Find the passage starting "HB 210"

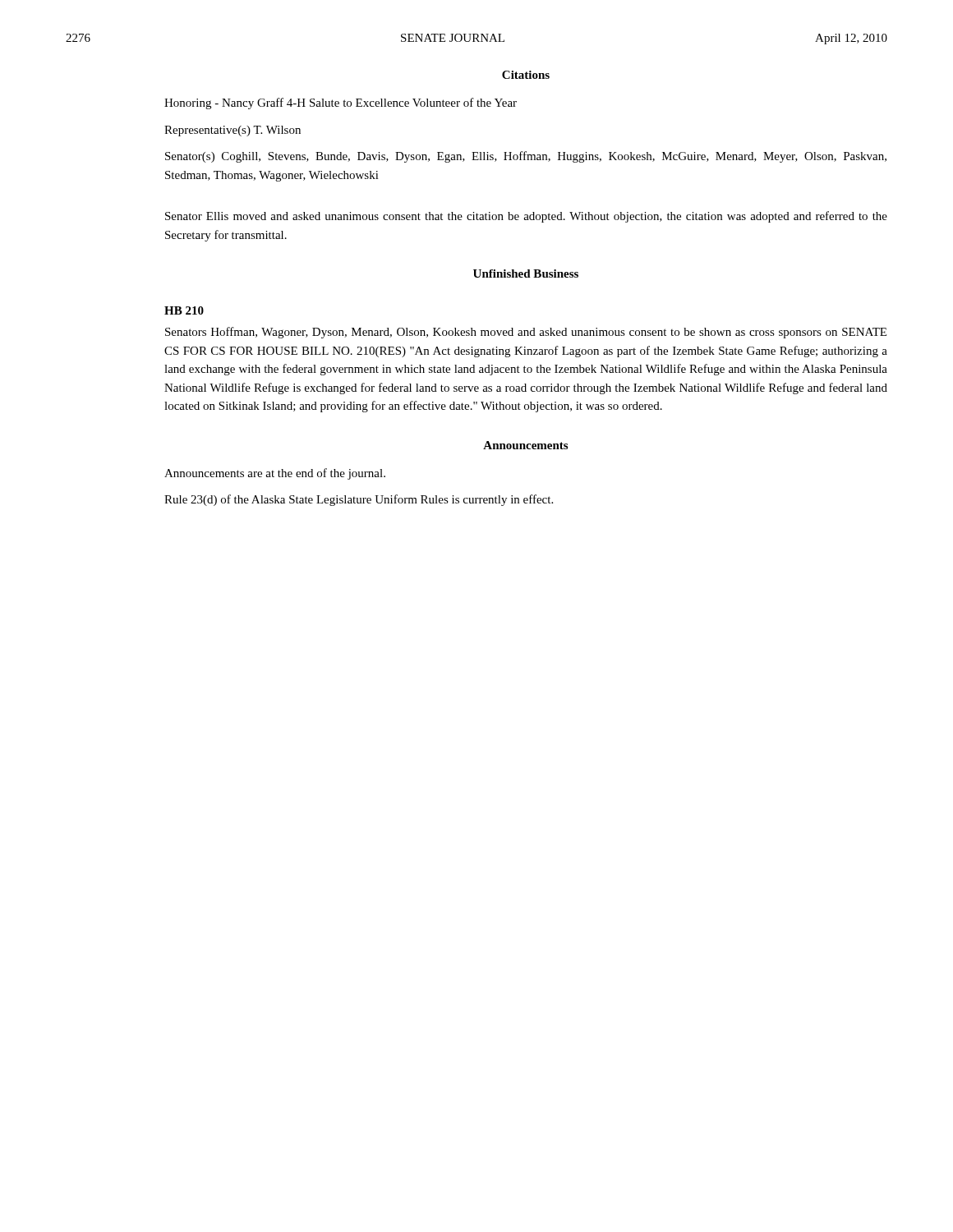point(184,310)
